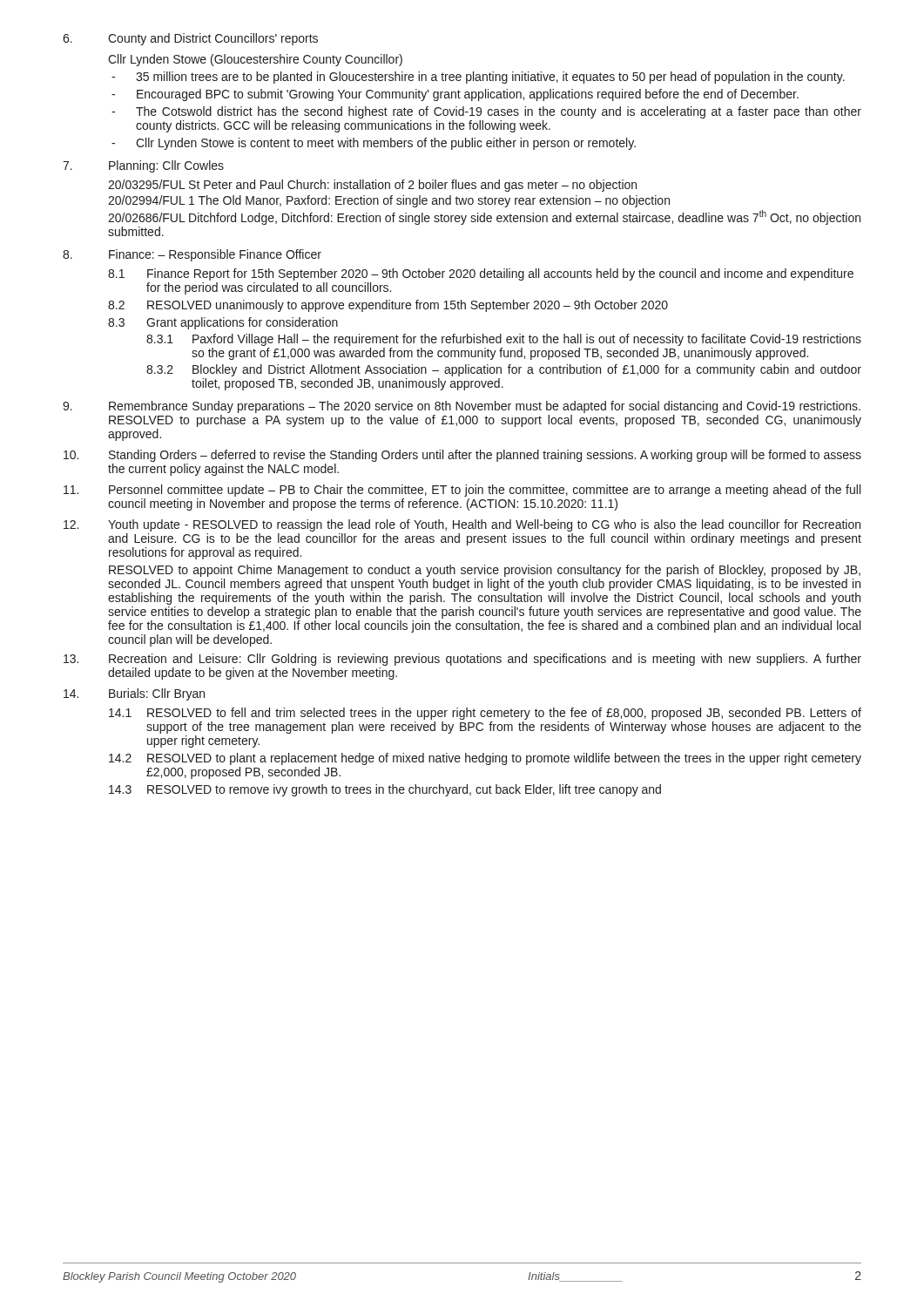Find the text block containing "1 RESOLVED to fell and trim selected trees"
Screen dimensions: 1307x924
[x=485, y=726]
